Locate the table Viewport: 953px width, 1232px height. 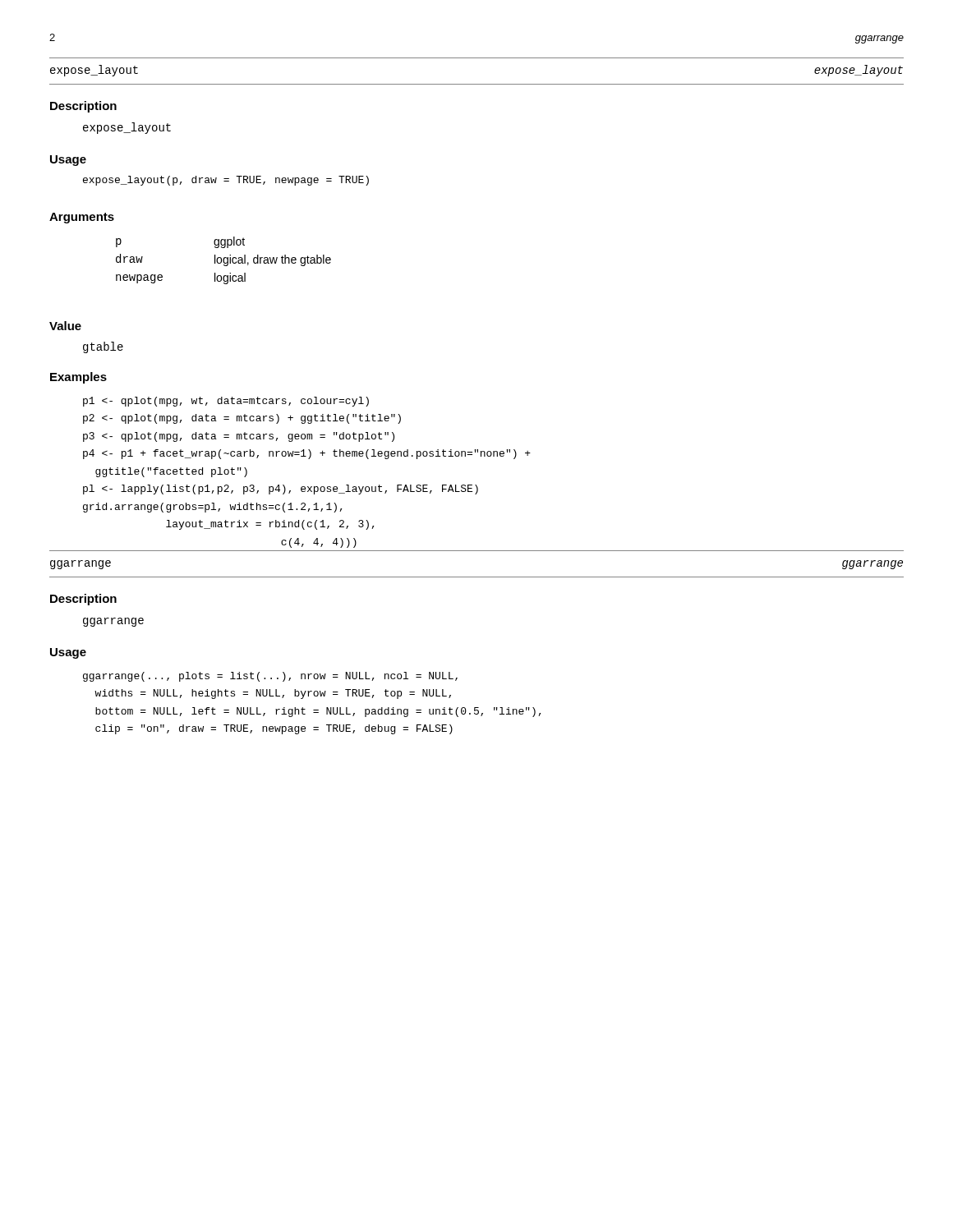point(207,260)
